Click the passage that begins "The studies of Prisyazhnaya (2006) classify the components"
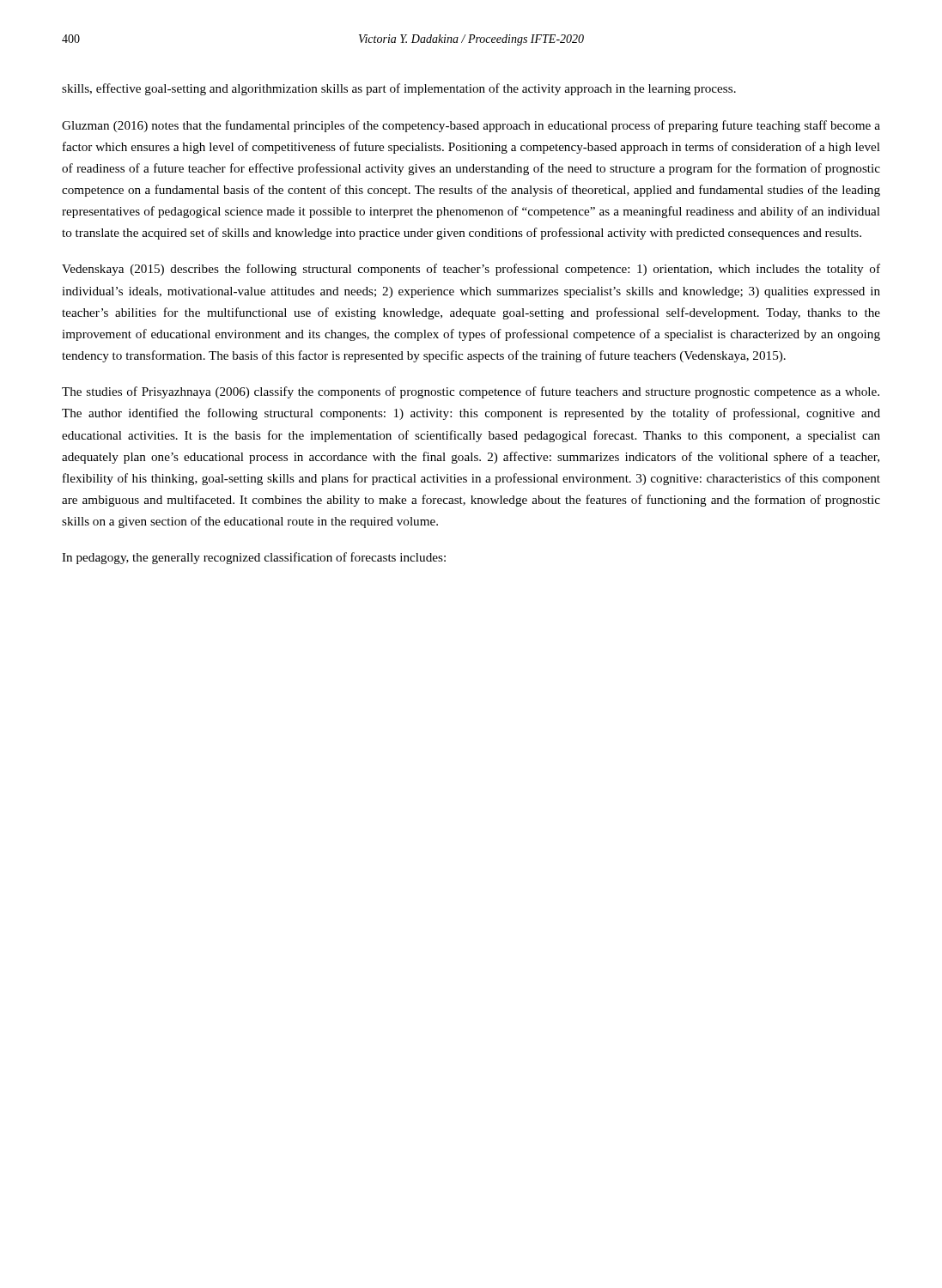Screen dimensions: 1288x942 click(x=471, y=456)
